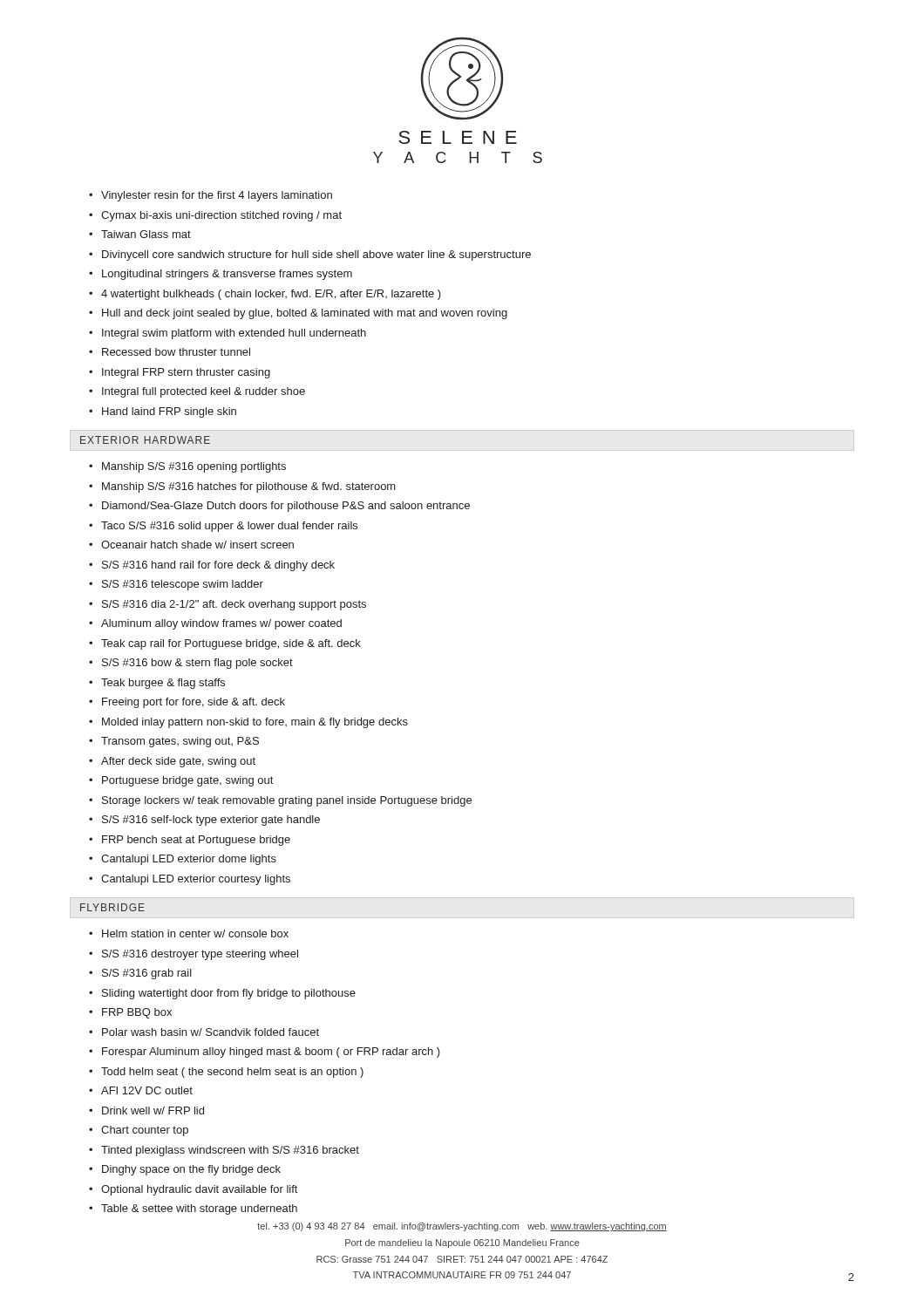Navigate to the block starting "S/S #316 destroyer"
Screen dimensions: 1308x924
tap(200, 953)
